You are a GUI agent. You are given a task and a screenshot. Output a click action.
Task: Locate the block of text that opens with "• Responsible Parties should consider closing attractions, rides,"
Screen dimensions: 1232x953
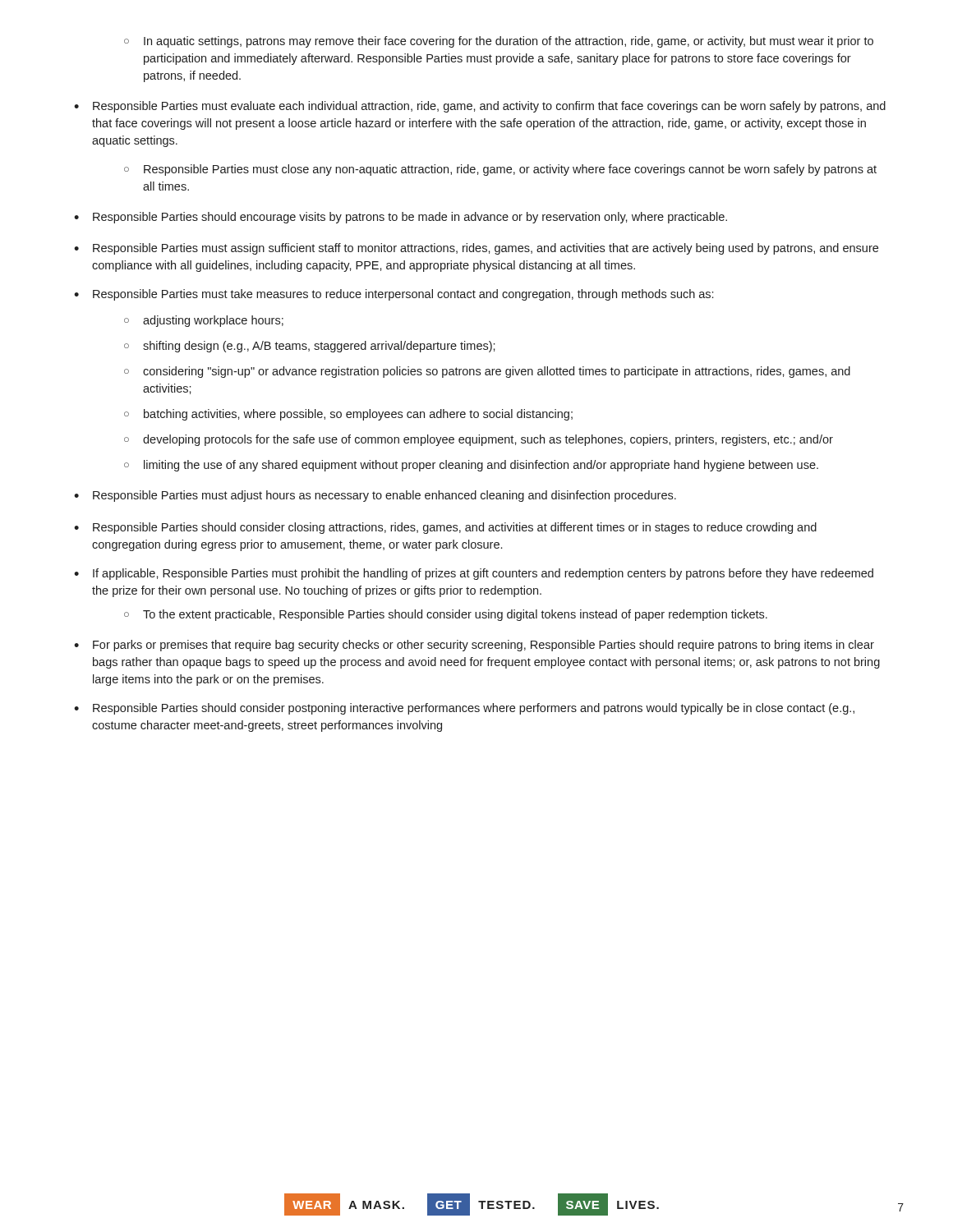(481, 536)
